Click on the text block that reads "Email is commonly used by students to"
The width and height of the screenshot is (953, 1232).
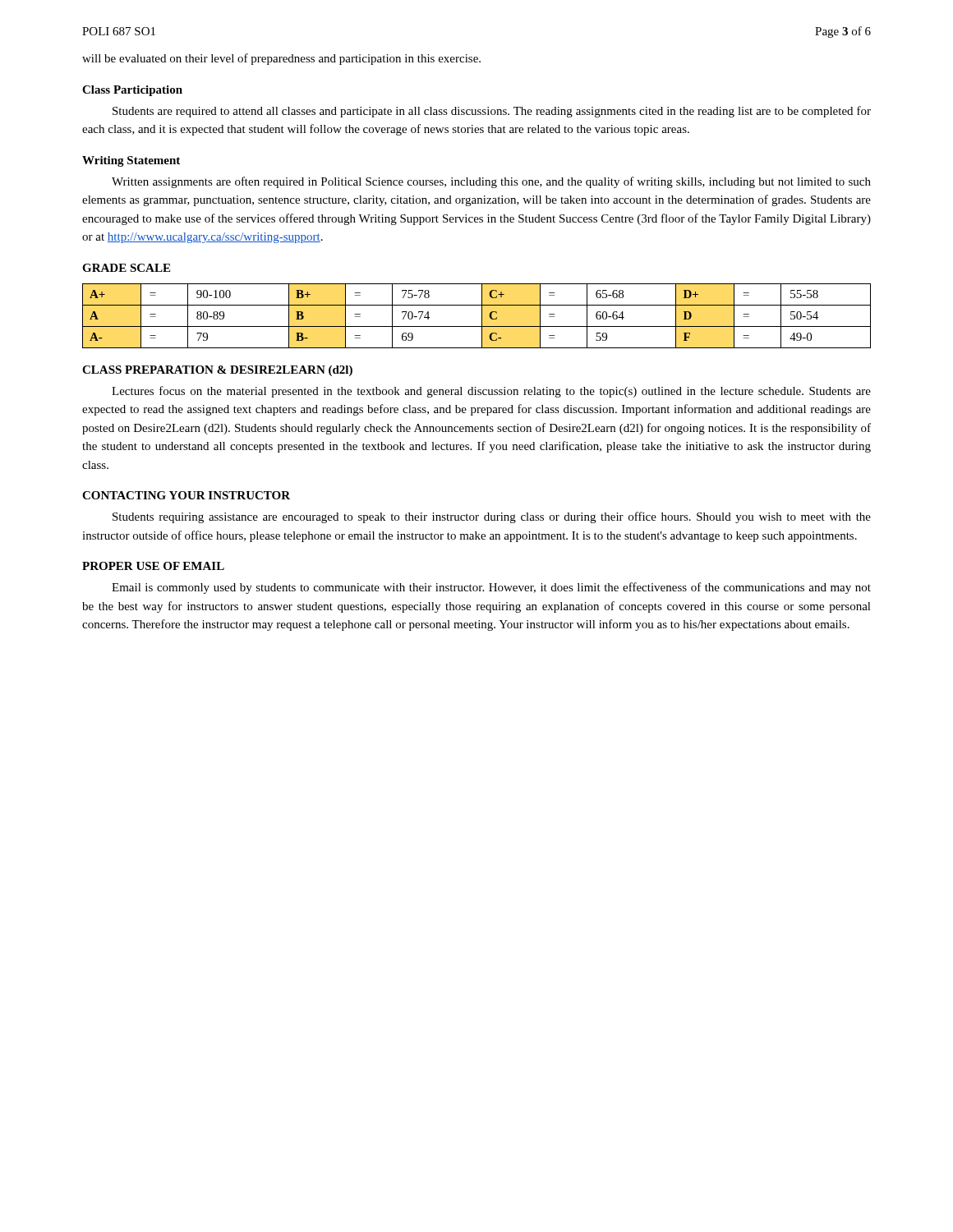tap(476, 606)
